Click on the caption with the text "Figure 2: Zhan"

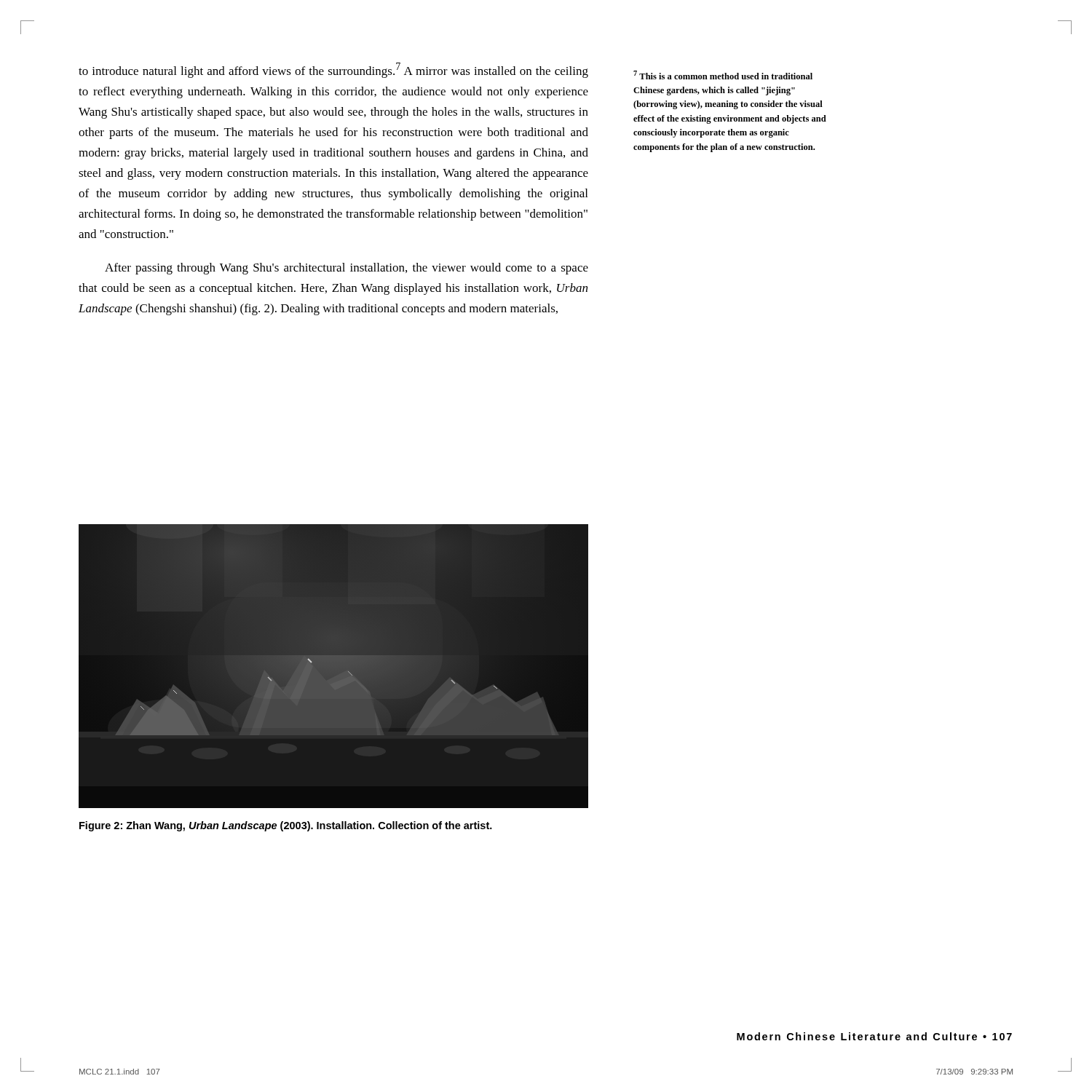point(285,826)
